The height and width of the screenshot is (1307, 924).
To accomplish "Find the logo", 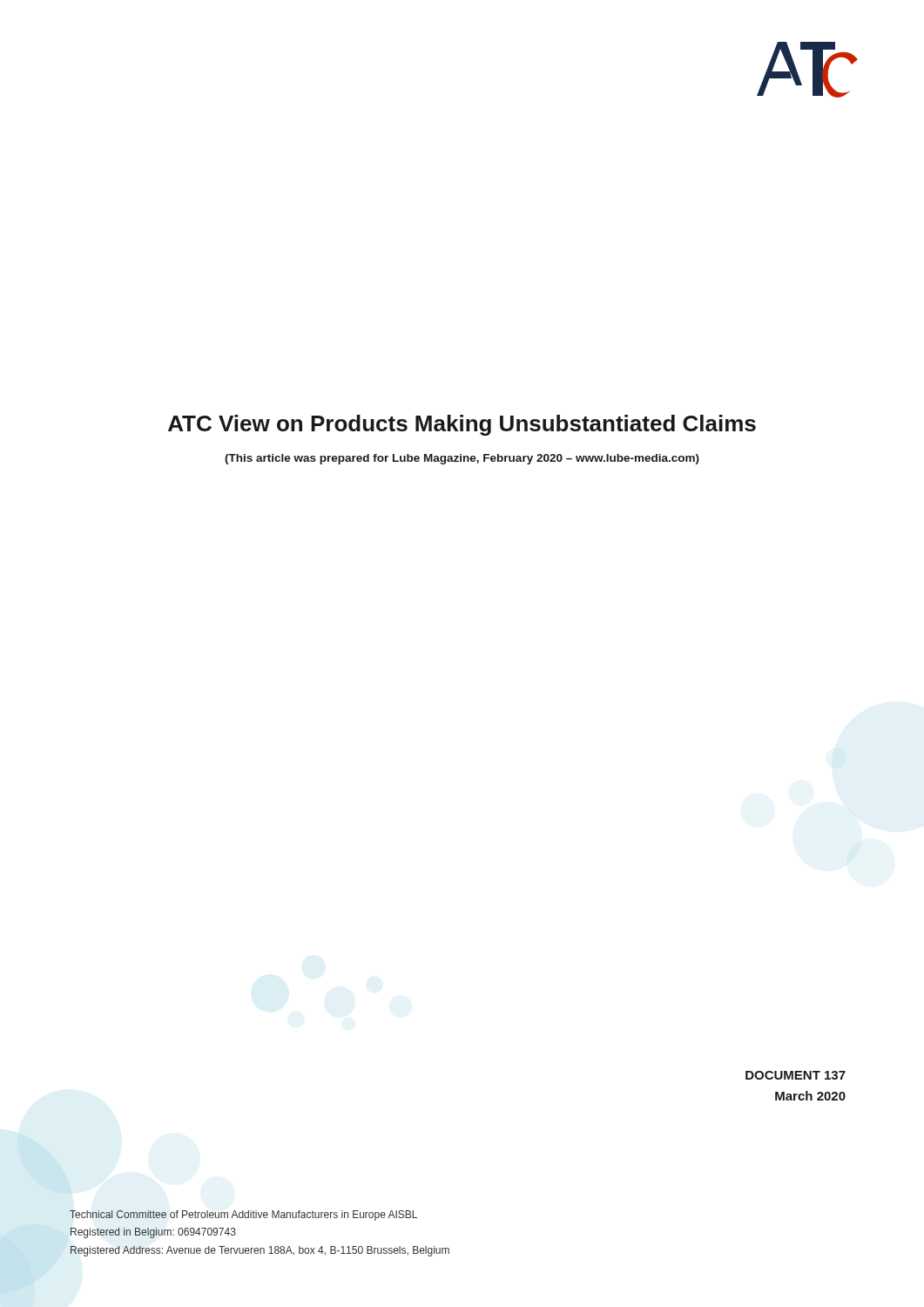I will coord(802,72).
